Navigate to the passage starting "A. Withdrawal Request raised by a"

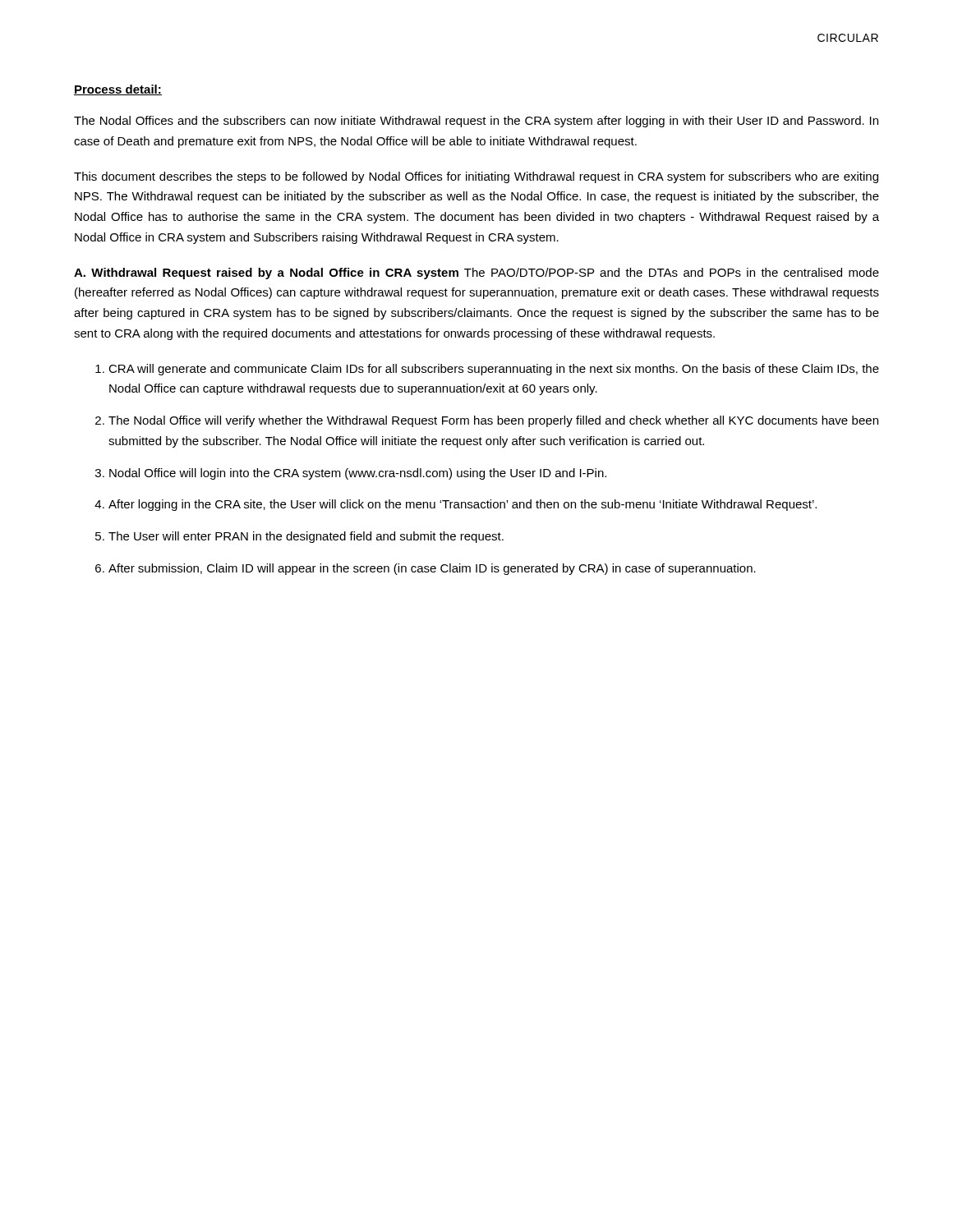(476, 302)
